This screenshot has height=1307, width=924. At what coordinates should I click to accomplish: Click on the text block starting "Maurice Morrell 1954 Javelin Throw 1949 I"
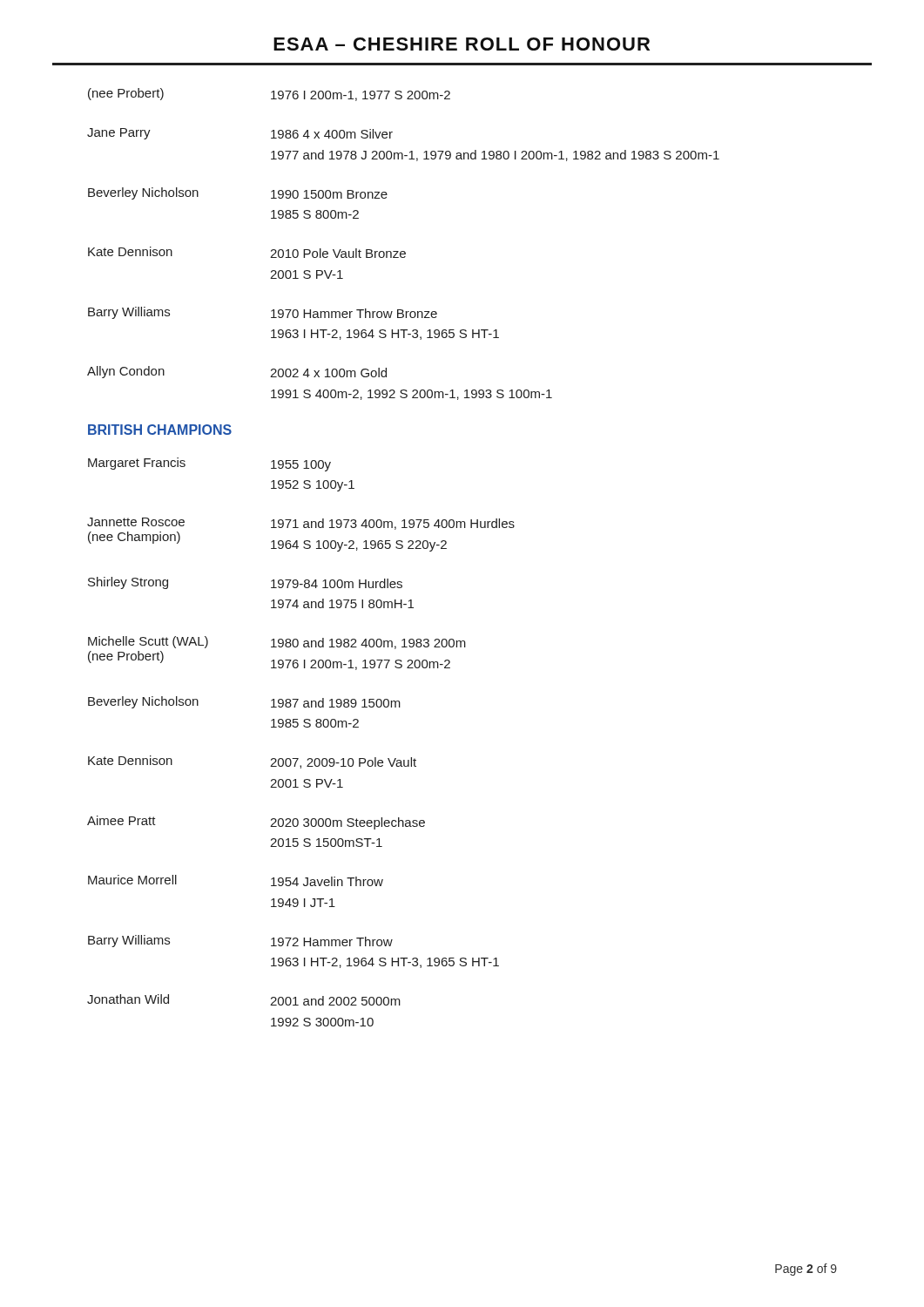[127, 880]
